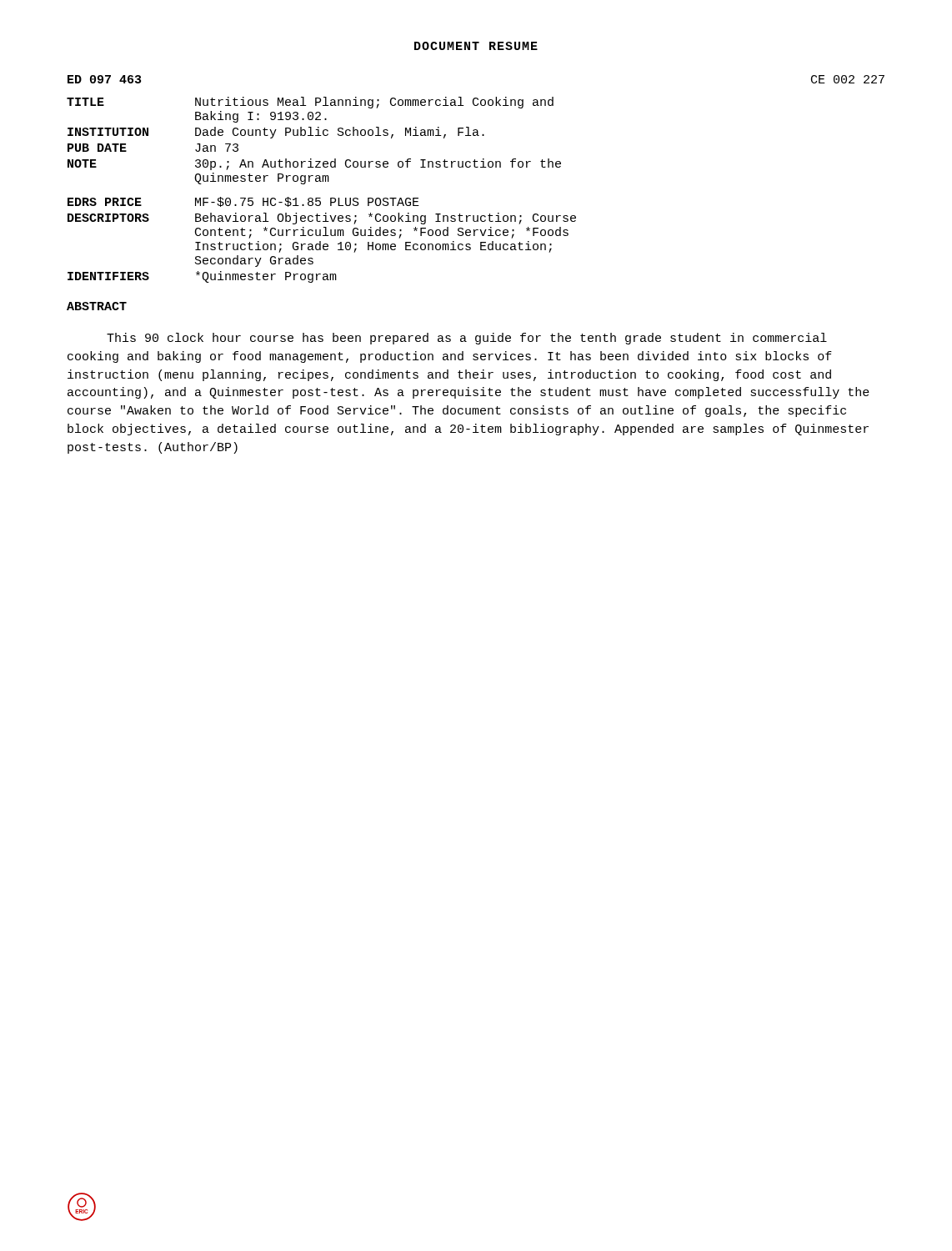
Task: Select the element starting "DOCUMENT RESUME"
Action: [x=476, y=47]
